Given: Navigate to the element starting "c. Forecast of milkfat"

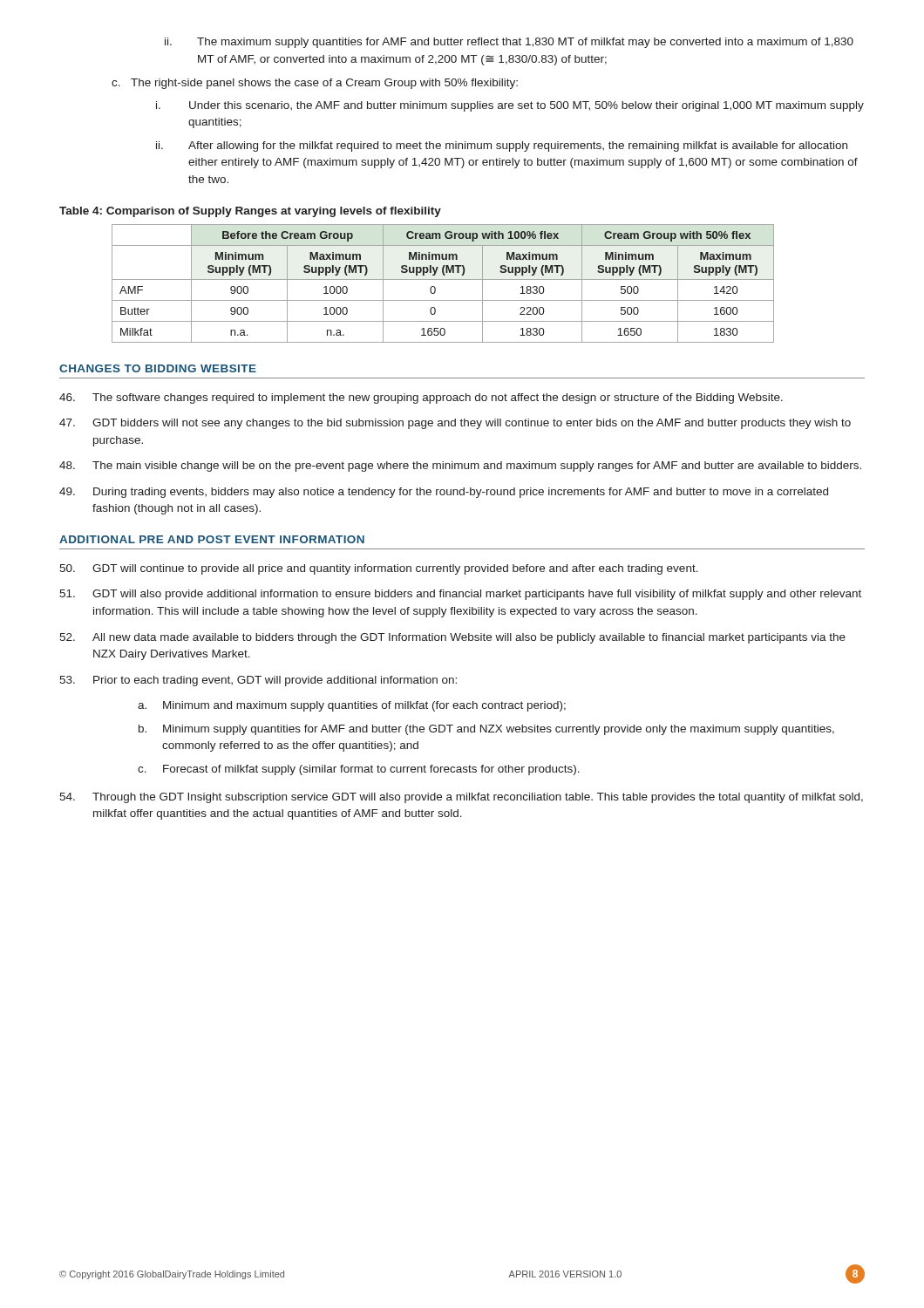Looking at the screenshot, I should (x=501, y=769).
